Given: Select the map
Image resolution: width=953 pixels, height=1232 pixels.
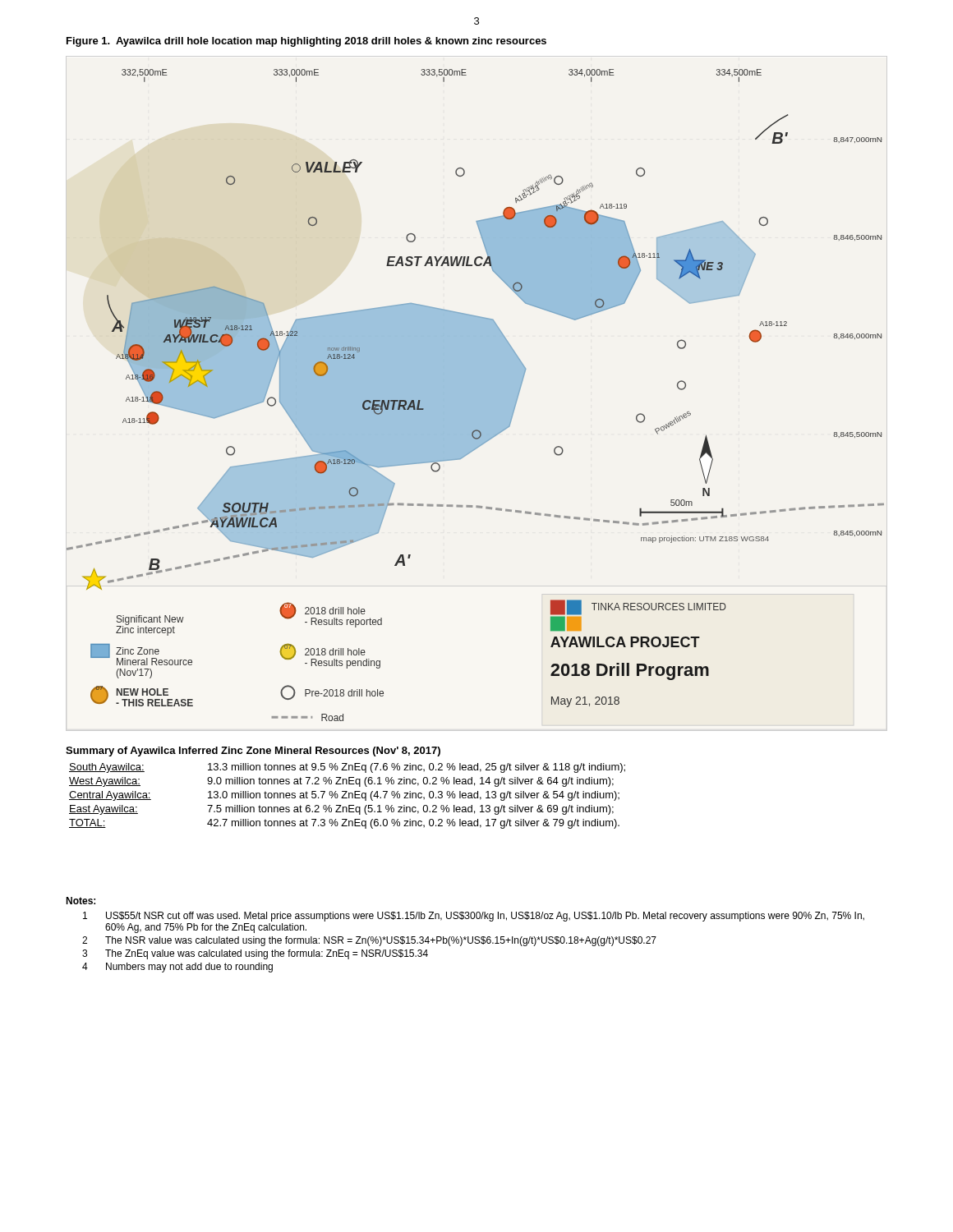Looking at the screenshot, I should pos(476,393).
